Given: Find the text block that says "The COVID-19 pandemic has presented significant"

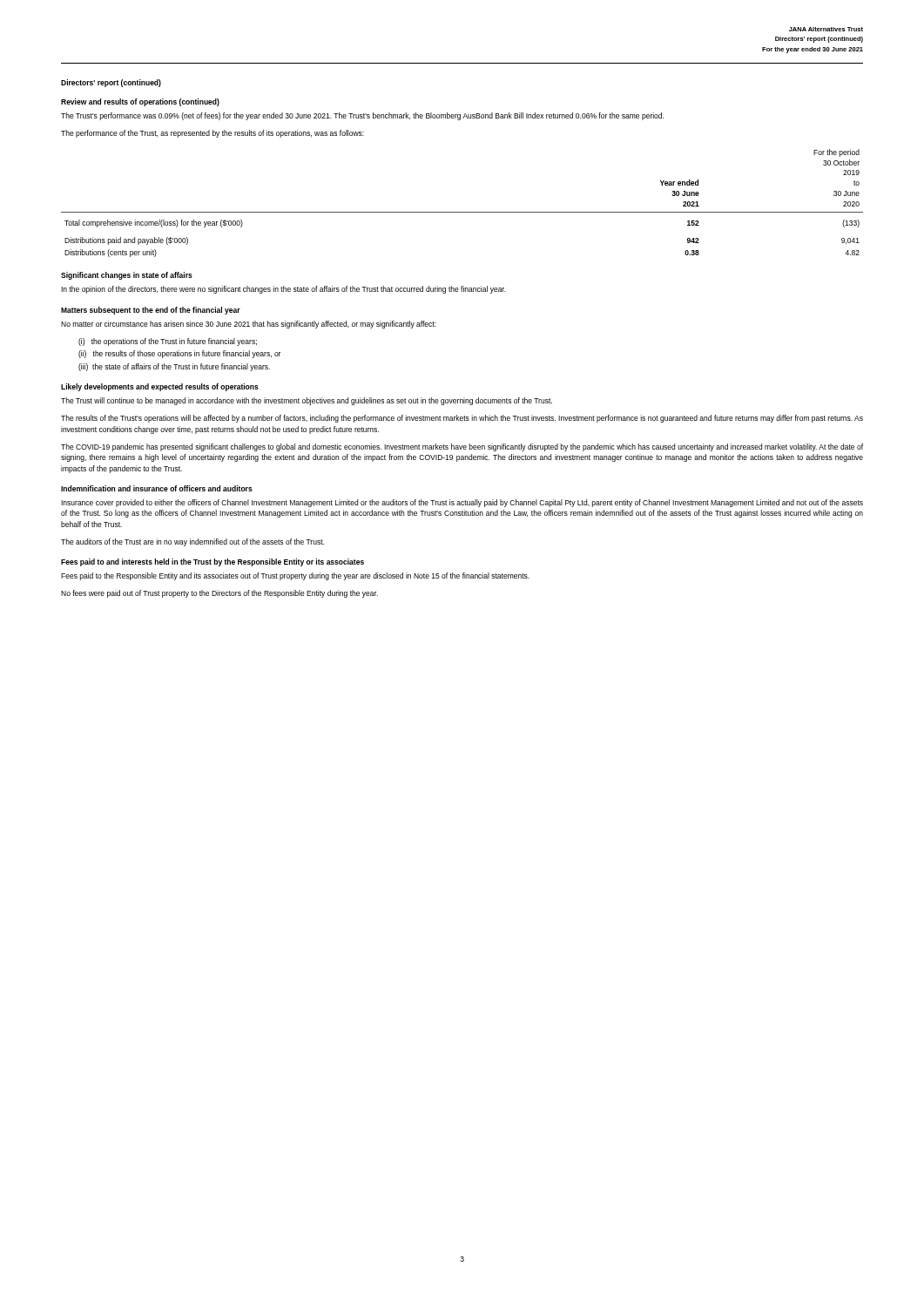Looking at the screenshot, I should pyautogui.click(x=462, y=458).
